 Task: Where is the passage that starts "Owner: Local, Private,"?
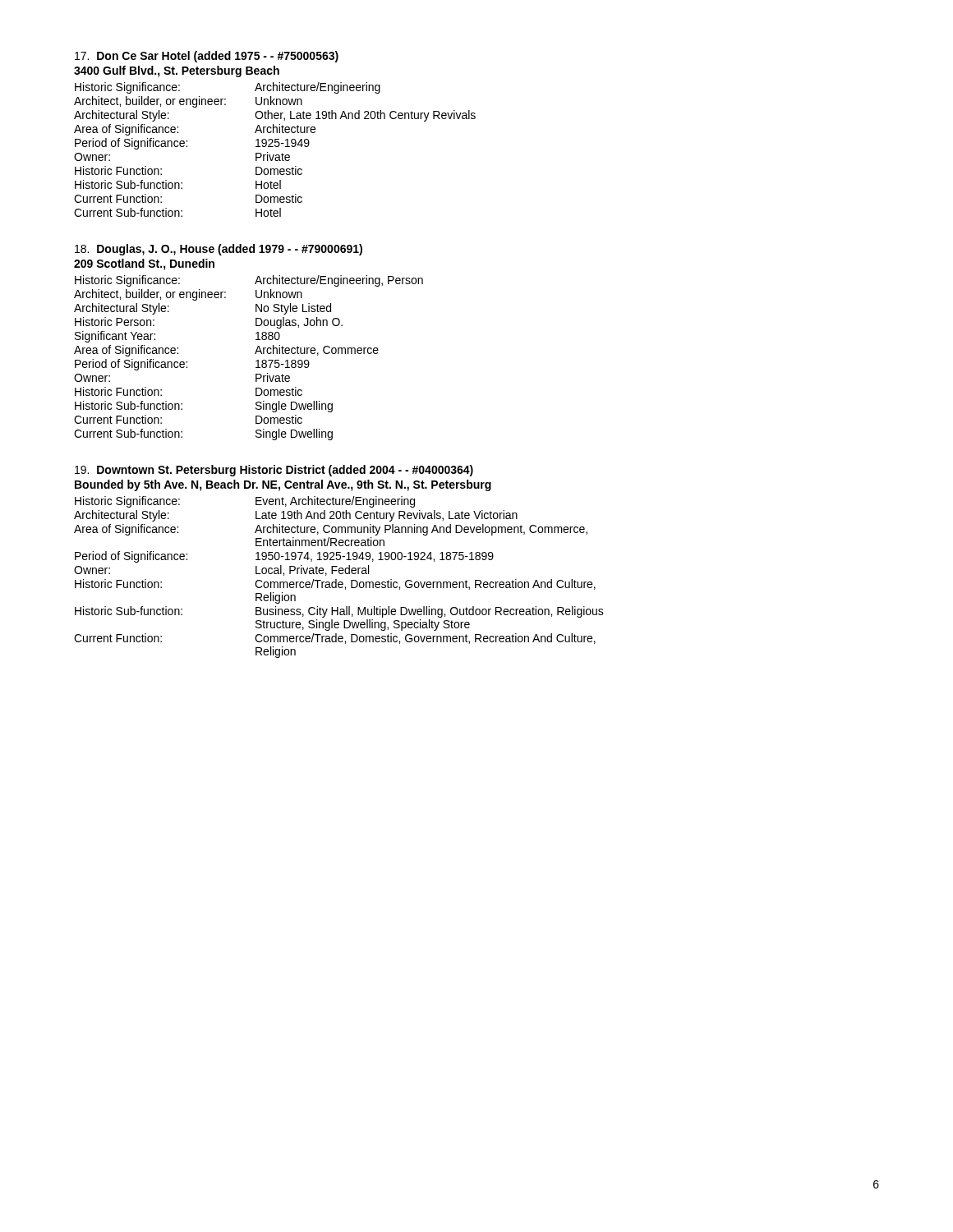pos(476,570)
